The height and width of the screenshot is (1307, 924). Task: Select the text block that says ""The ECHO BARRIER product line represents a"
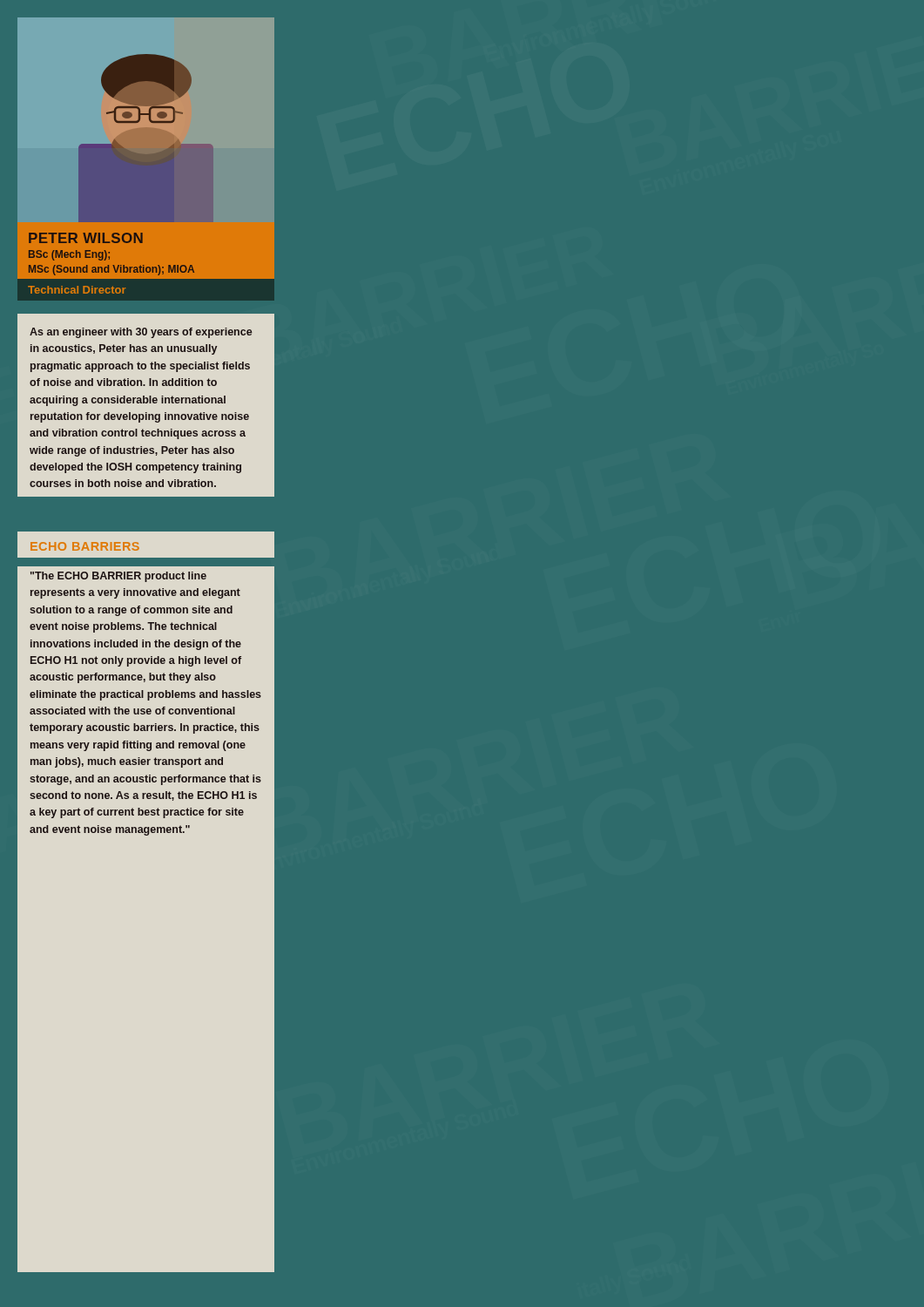point(146,703)
